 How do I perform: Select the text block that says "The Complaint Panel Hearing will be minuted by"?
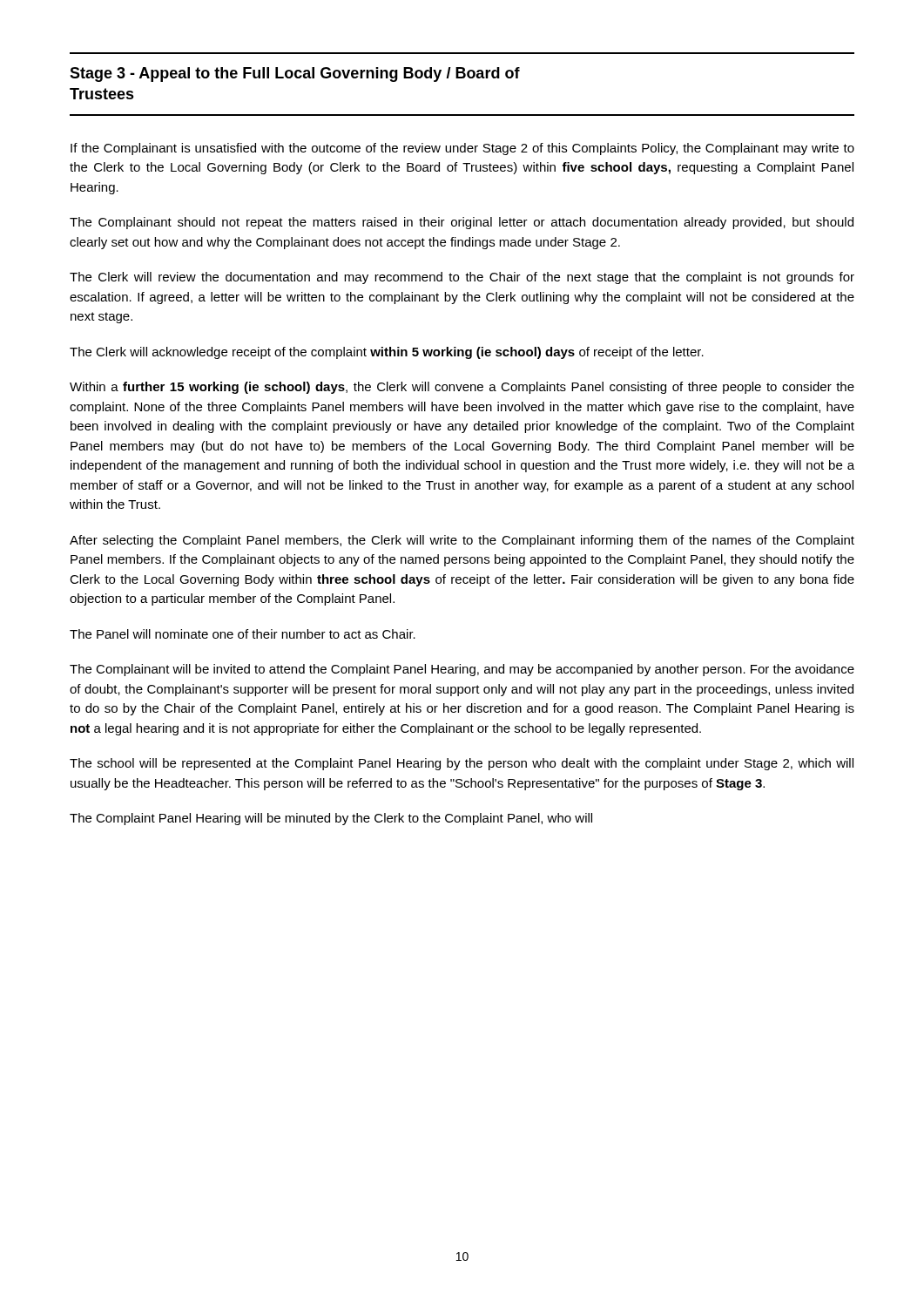331,818
